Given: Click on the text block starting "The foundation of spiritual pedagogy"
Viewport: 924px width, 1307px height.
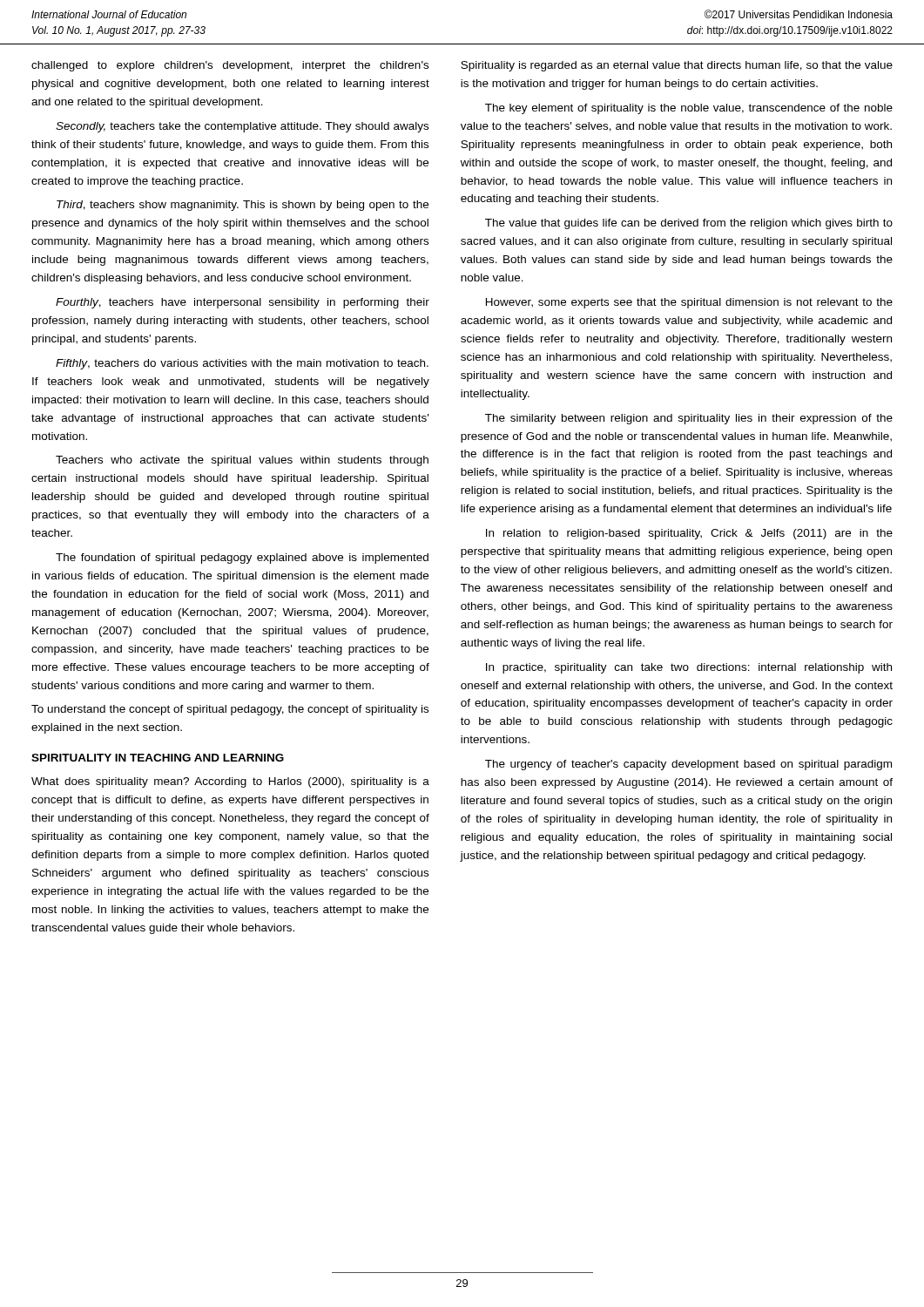Looking at the screenshot, I should tap(230, 622).
